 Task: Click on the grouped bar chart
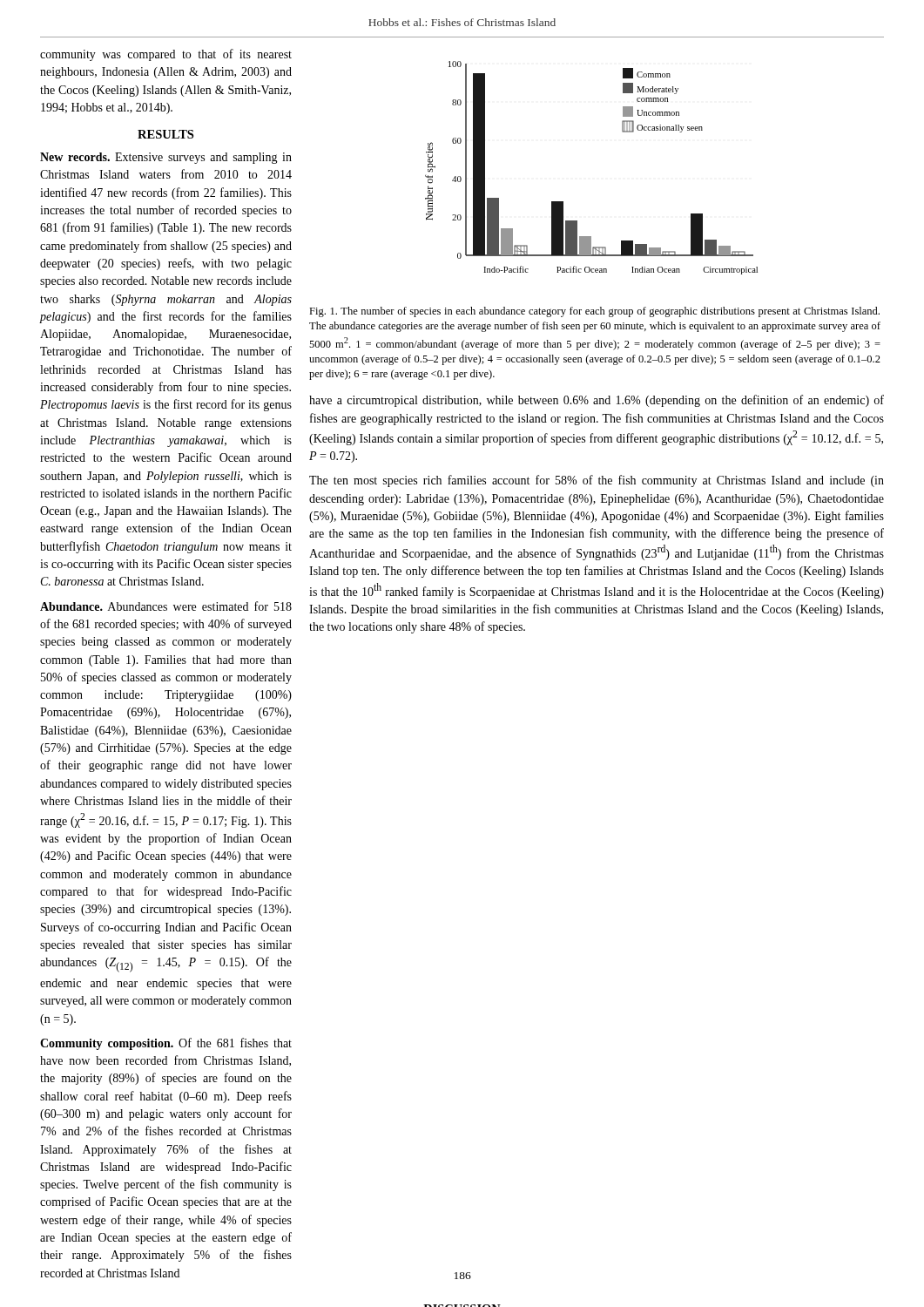pyautogui.click(x=597, y=173)
